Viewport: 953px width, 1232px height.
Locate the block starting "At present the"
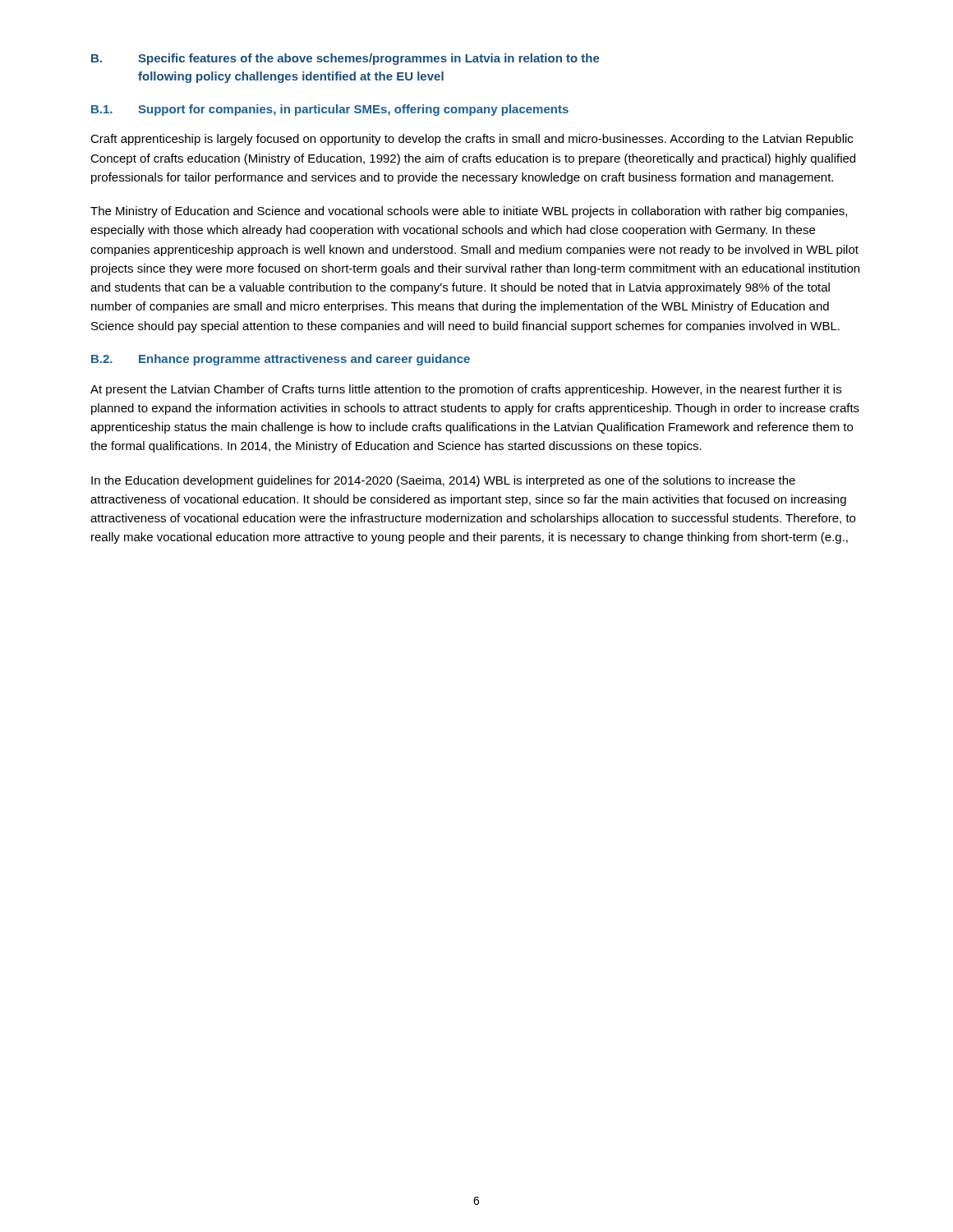click(475, 417)
